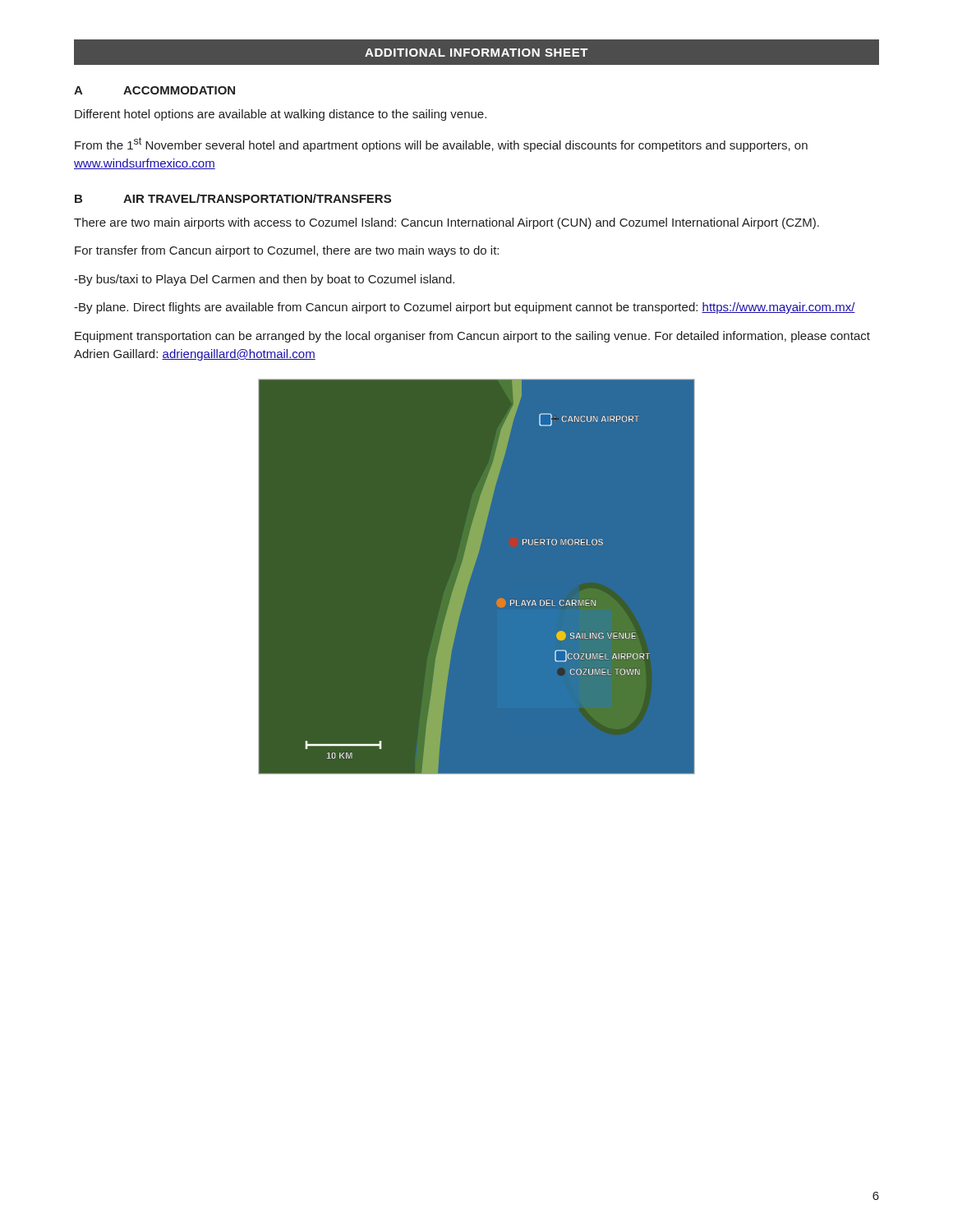Click on the text starting "By bus/taxi to Playa"
953x1232 pixels.
(x=265, y=278)
